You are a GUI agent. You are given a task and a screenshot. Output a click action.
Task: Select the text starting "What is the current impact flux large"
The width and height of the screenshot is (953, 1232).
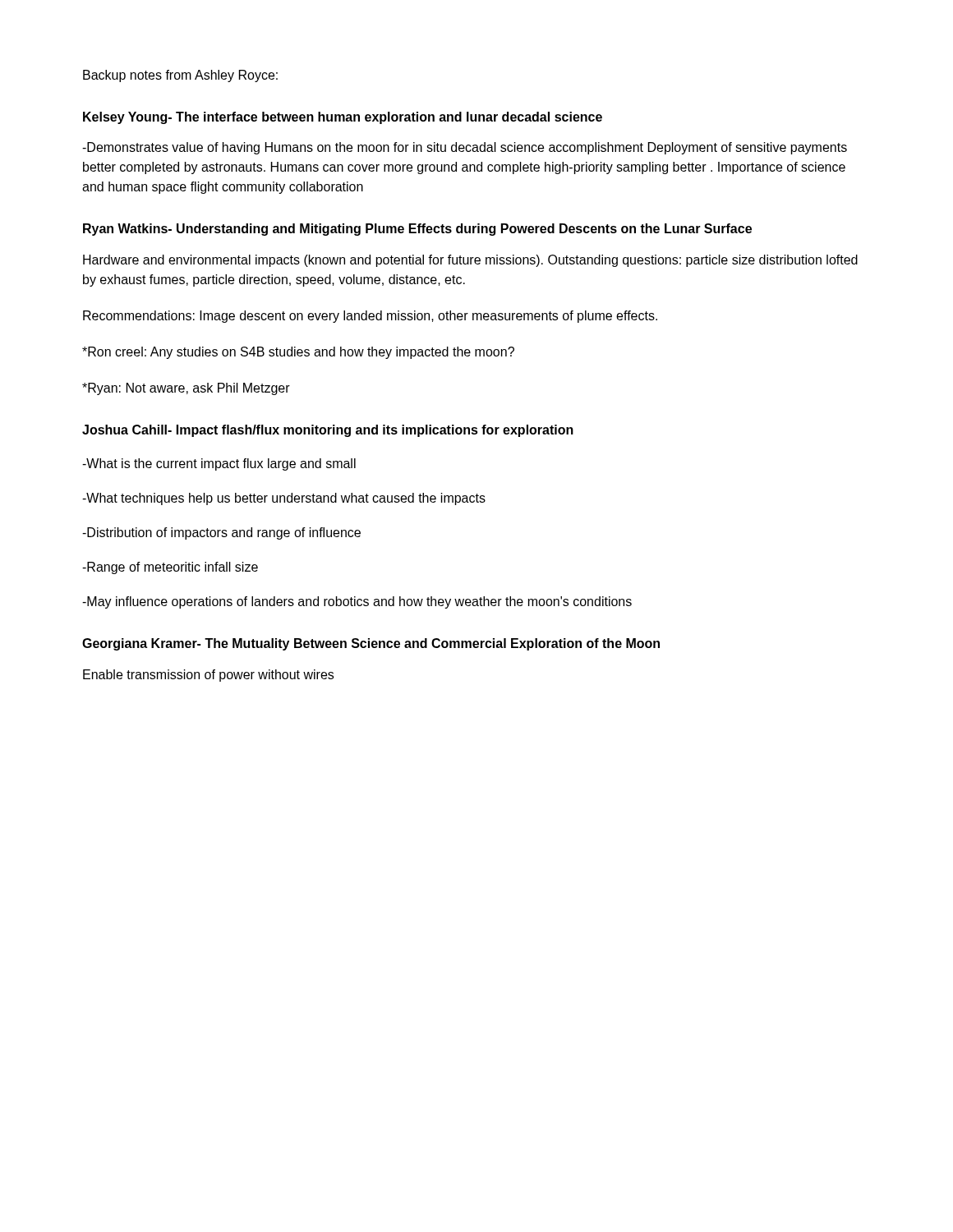[x=219, y=464]
